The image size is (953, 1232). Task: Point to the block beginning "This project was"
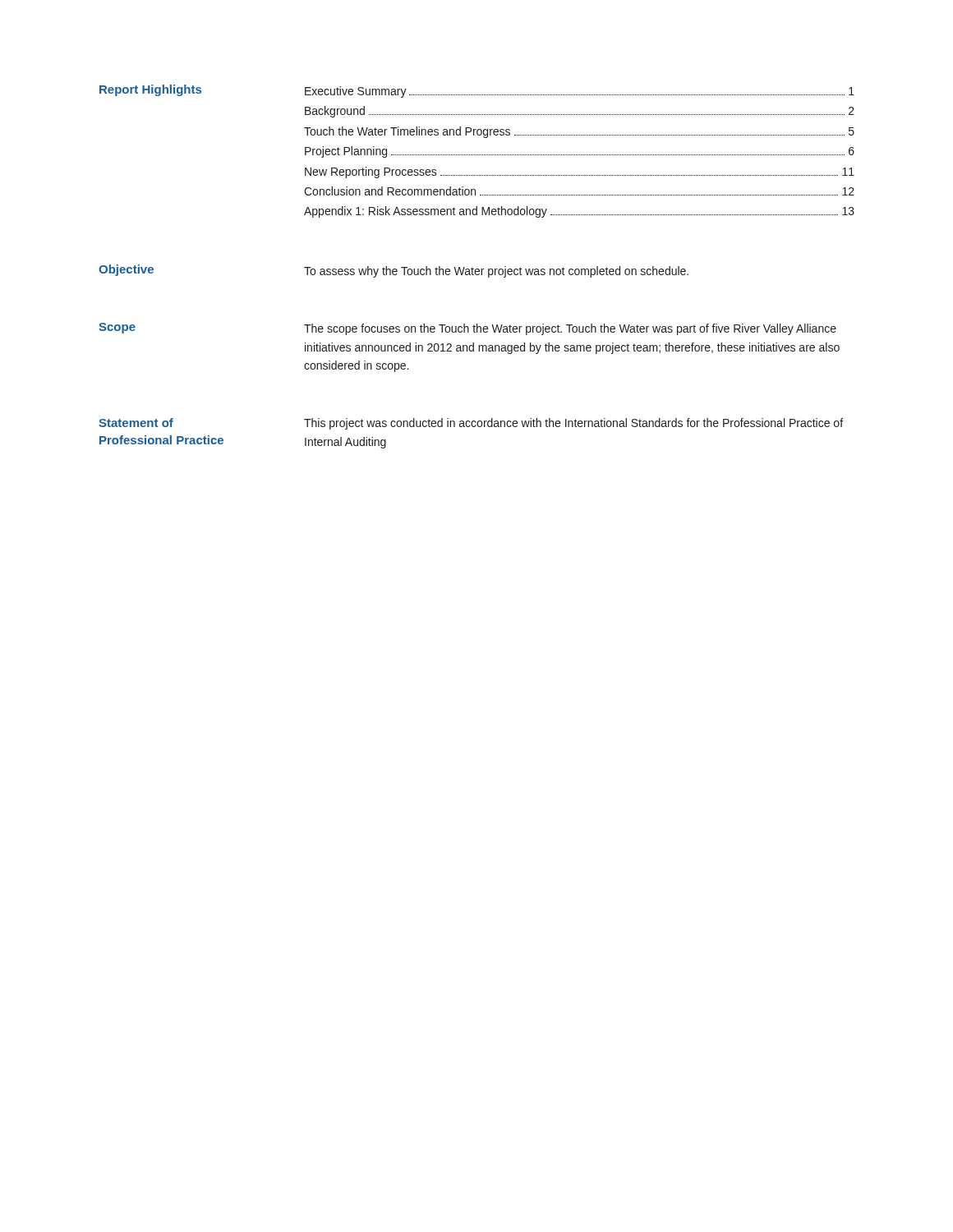click(573, 432)
